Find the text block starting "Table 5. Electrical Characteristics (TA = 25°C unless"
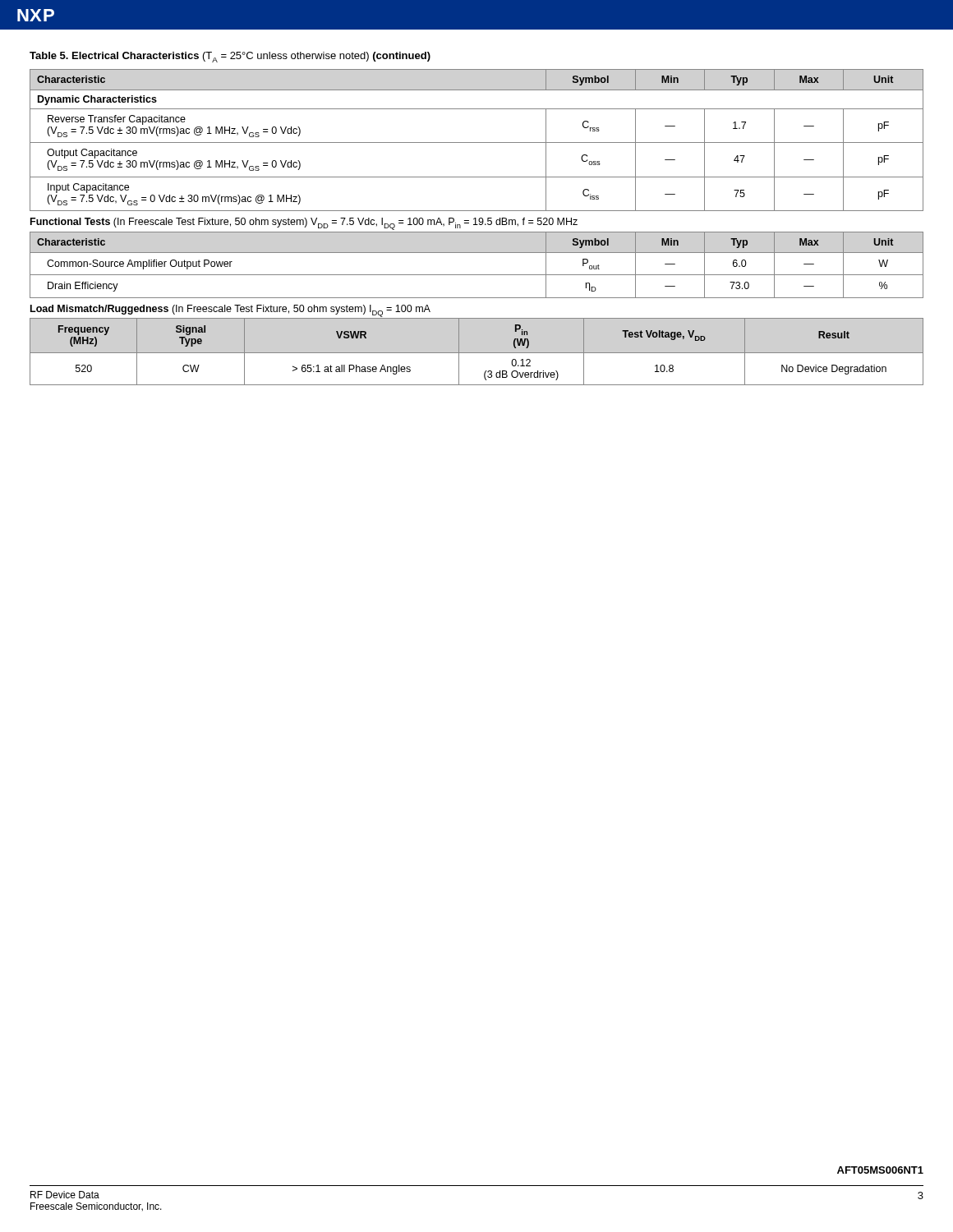The width and height of the screenshot is (953, 1232). point(230,56)
